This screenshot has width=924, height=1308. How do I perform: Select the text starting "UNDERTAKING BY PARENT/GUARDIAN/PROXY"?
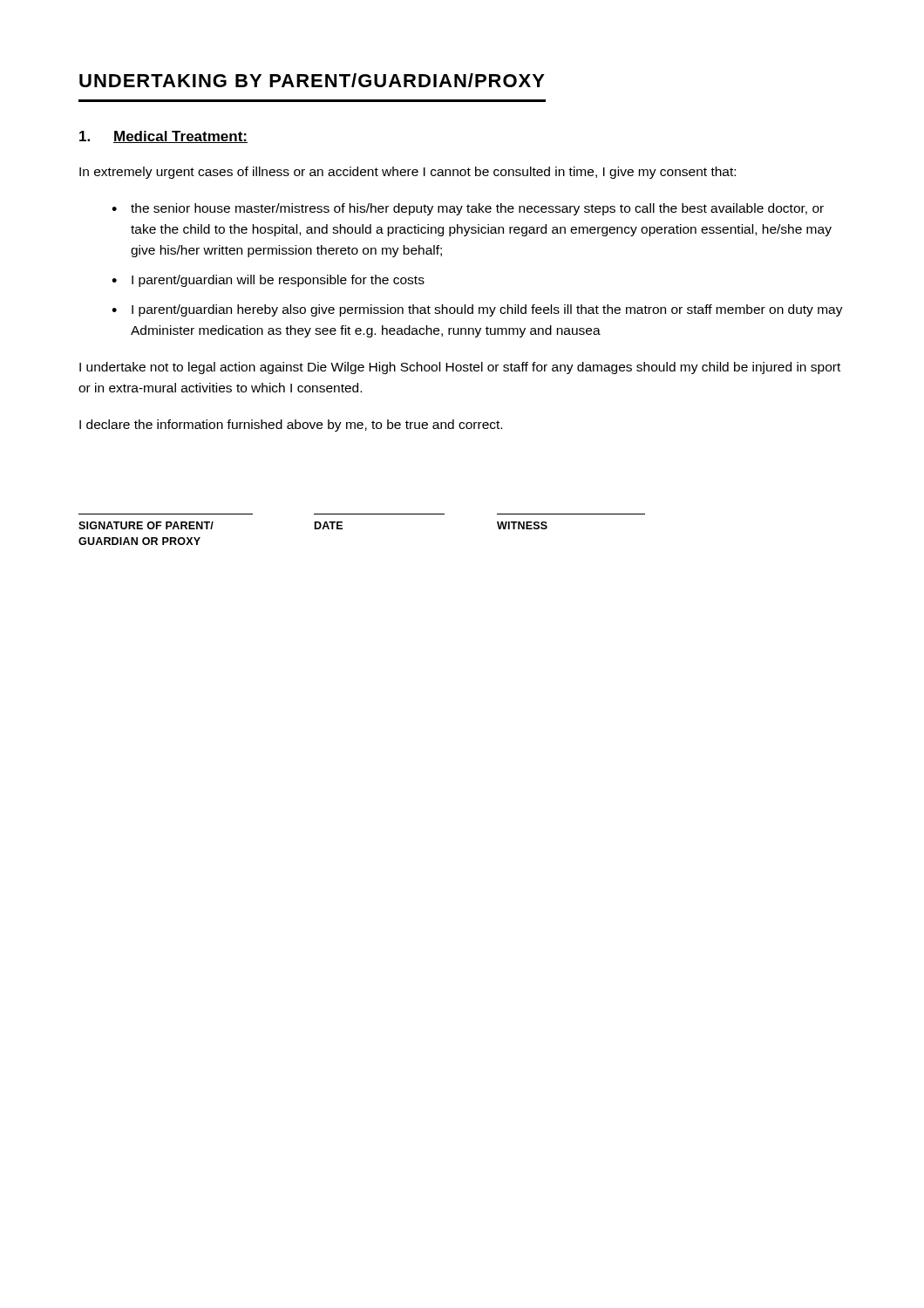coord(312,86)
